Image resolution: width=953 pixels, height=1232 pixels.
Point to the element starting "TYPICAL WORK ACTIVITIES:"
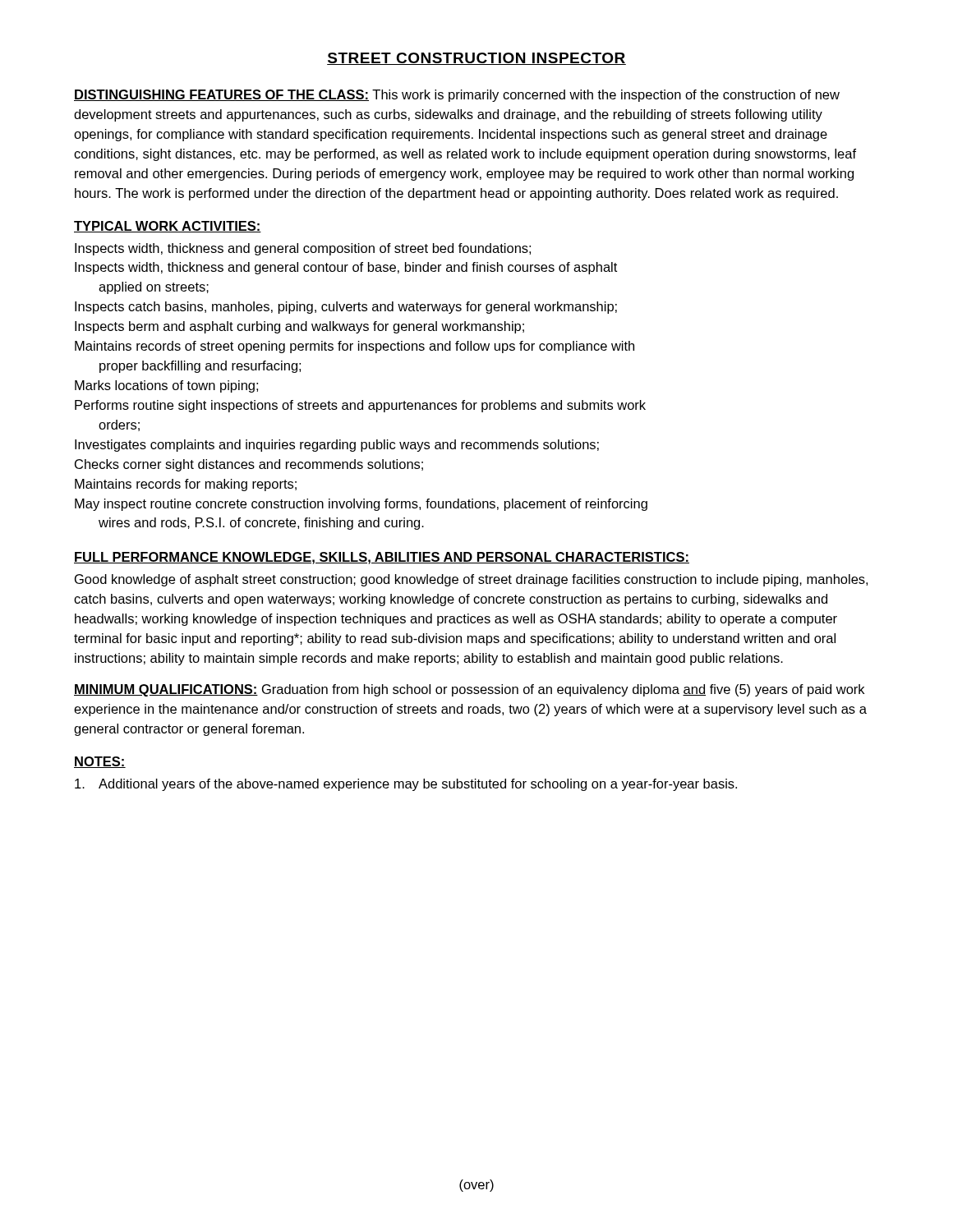(x=167, y=225)
